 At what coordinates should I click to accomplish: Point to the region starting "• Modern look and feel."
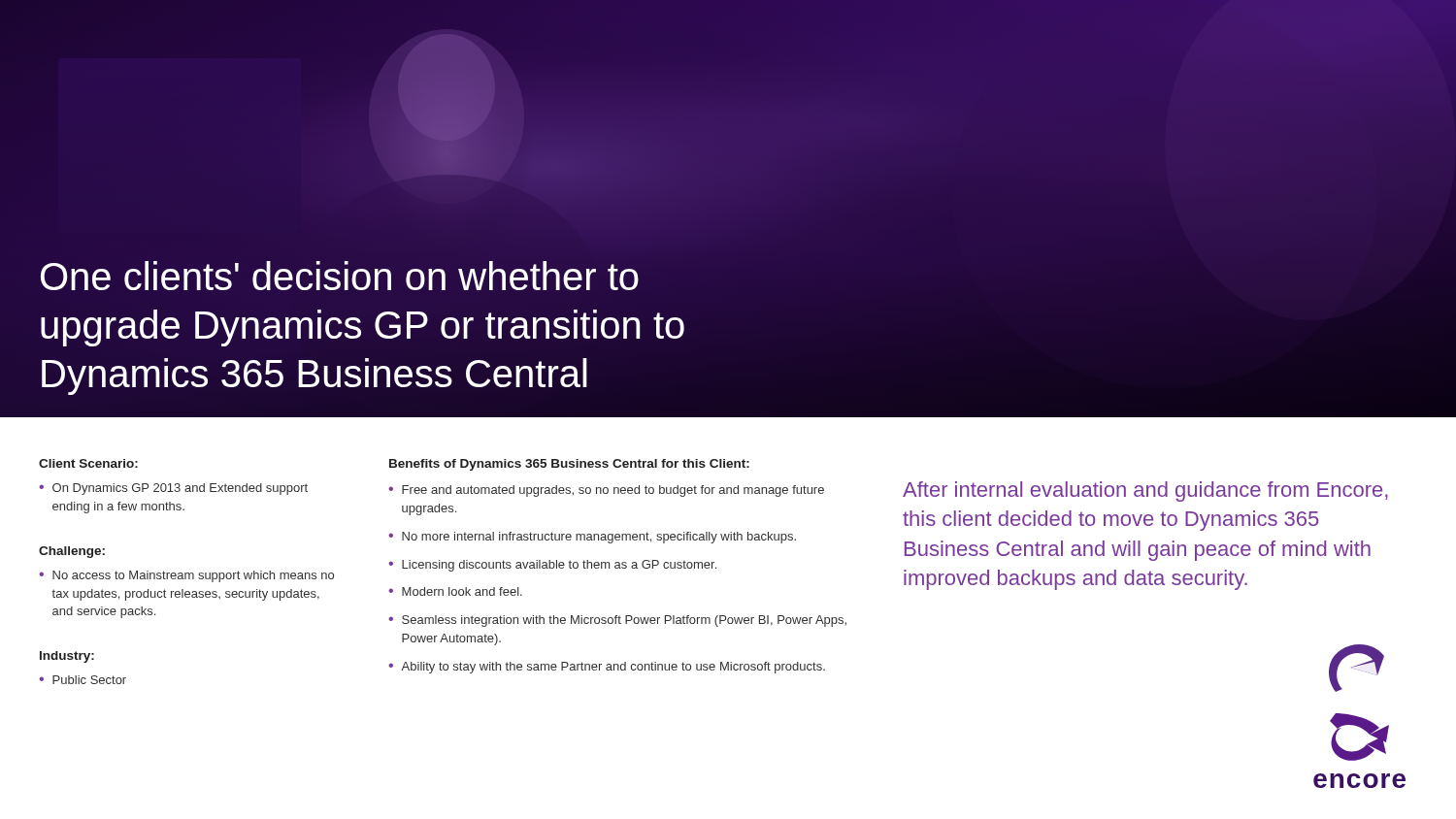456,593
